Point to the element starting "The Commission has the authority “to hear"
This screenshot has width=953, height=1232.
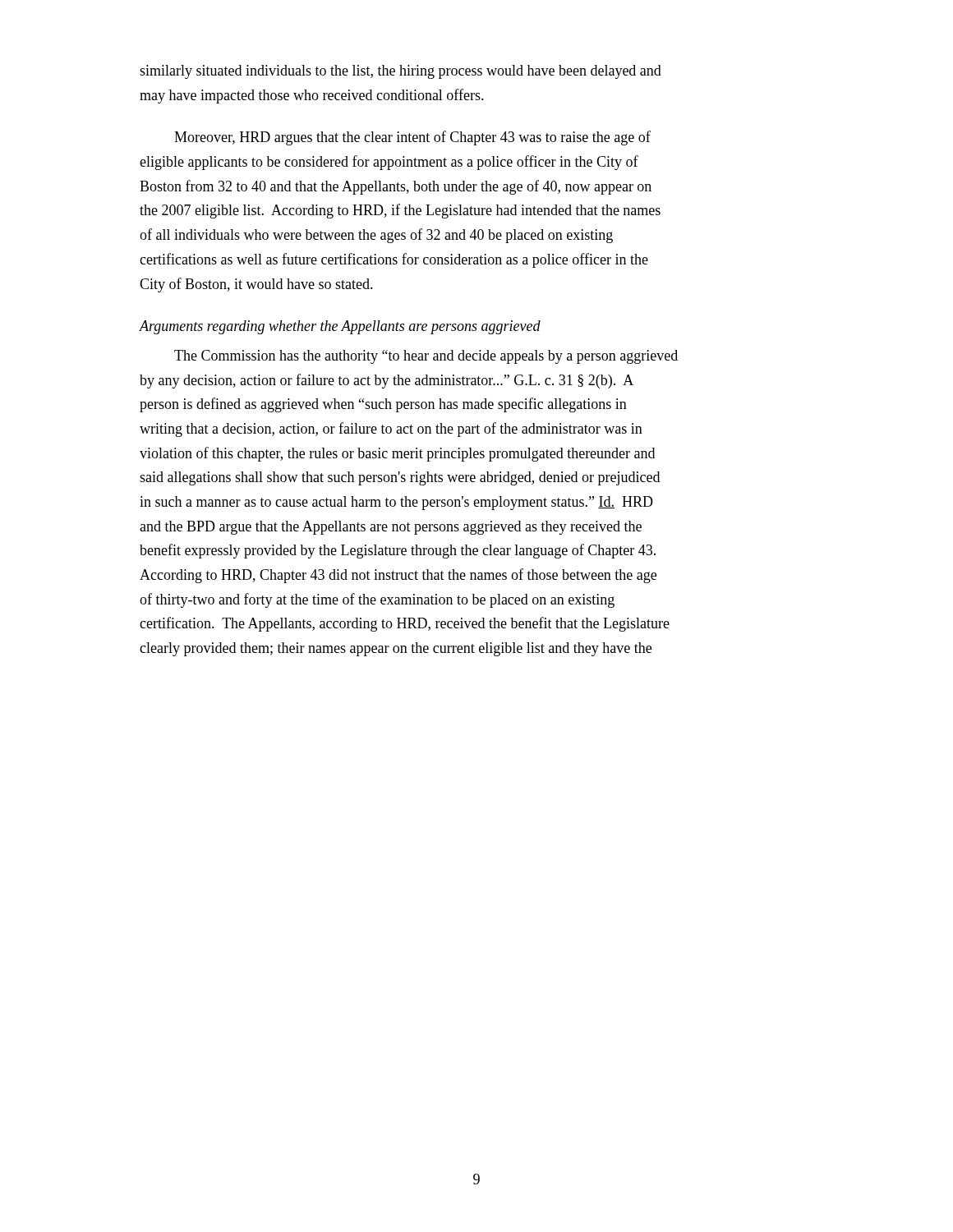tap(476, 502)
